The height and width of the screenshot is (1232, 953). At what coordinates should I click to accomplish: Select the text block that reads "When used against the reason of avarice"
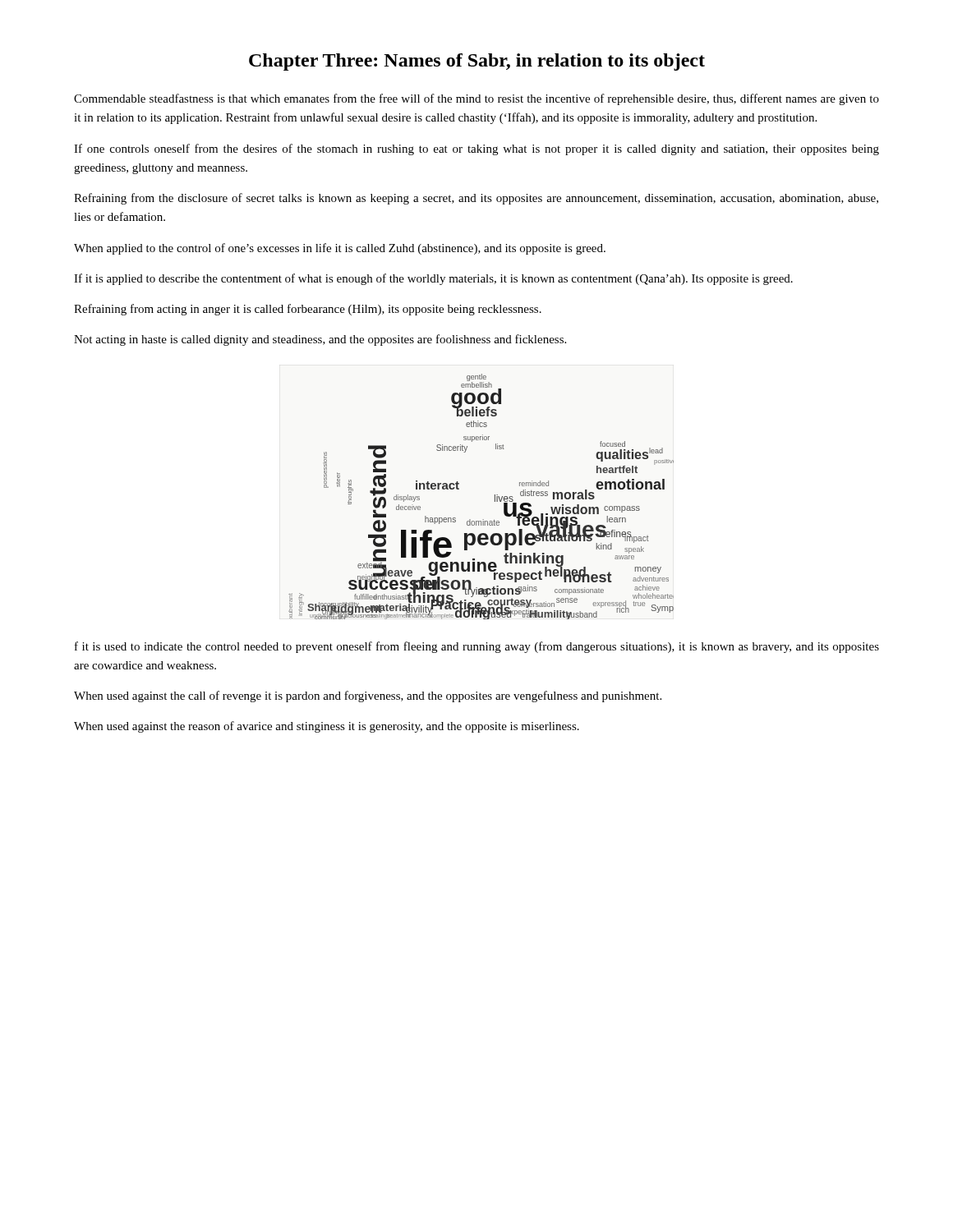click(x=327, y=726)
